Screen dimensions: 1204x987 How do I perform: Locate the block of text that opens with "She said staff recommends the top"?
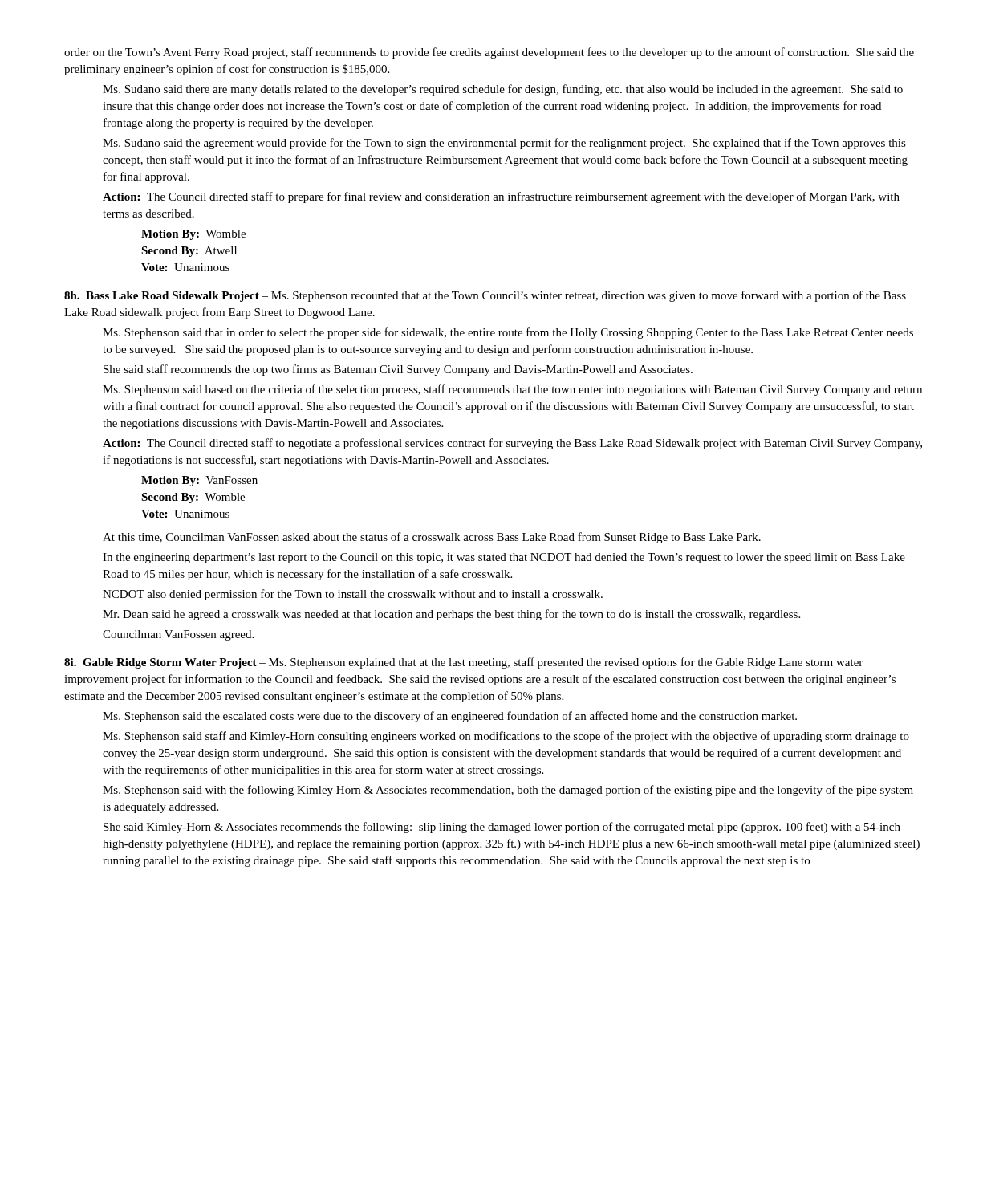[x=513, y=370]
